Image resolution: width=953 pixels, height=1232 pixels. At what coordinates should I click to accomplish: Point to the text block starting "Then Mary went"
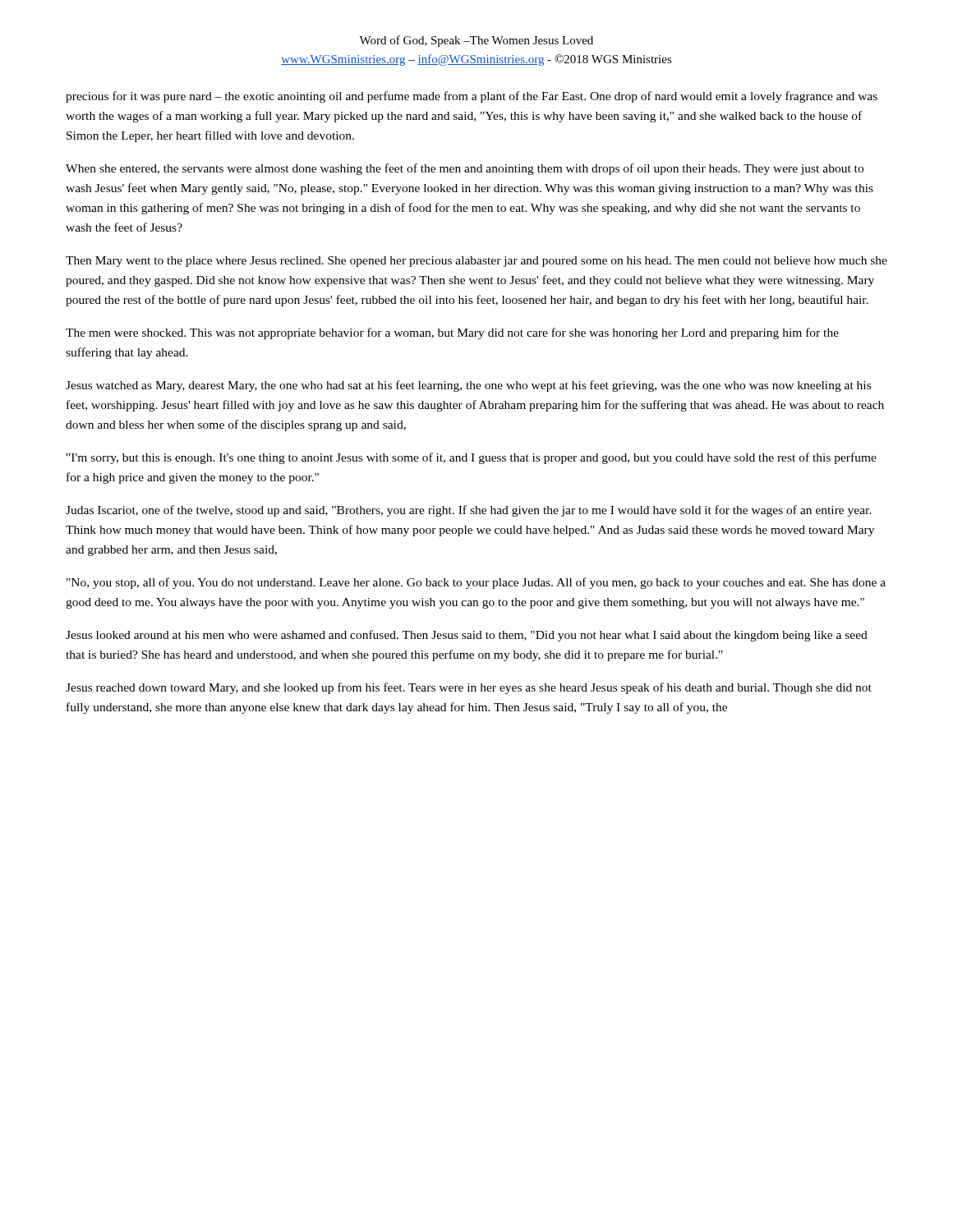pos(476,280)
